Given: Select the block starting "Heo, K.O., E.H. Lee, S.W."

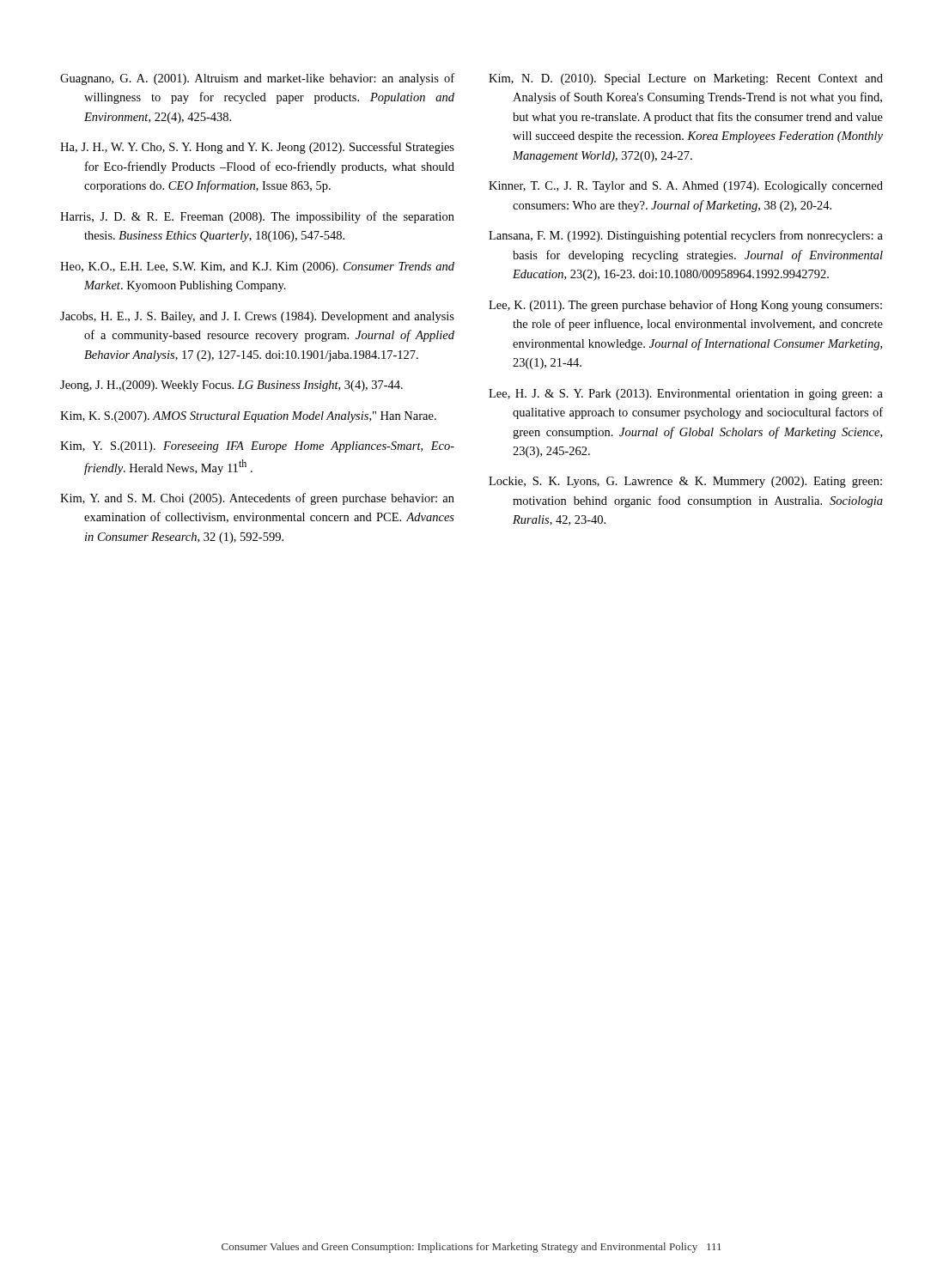Looking at the screenshot, I should (x=257, y=276).
